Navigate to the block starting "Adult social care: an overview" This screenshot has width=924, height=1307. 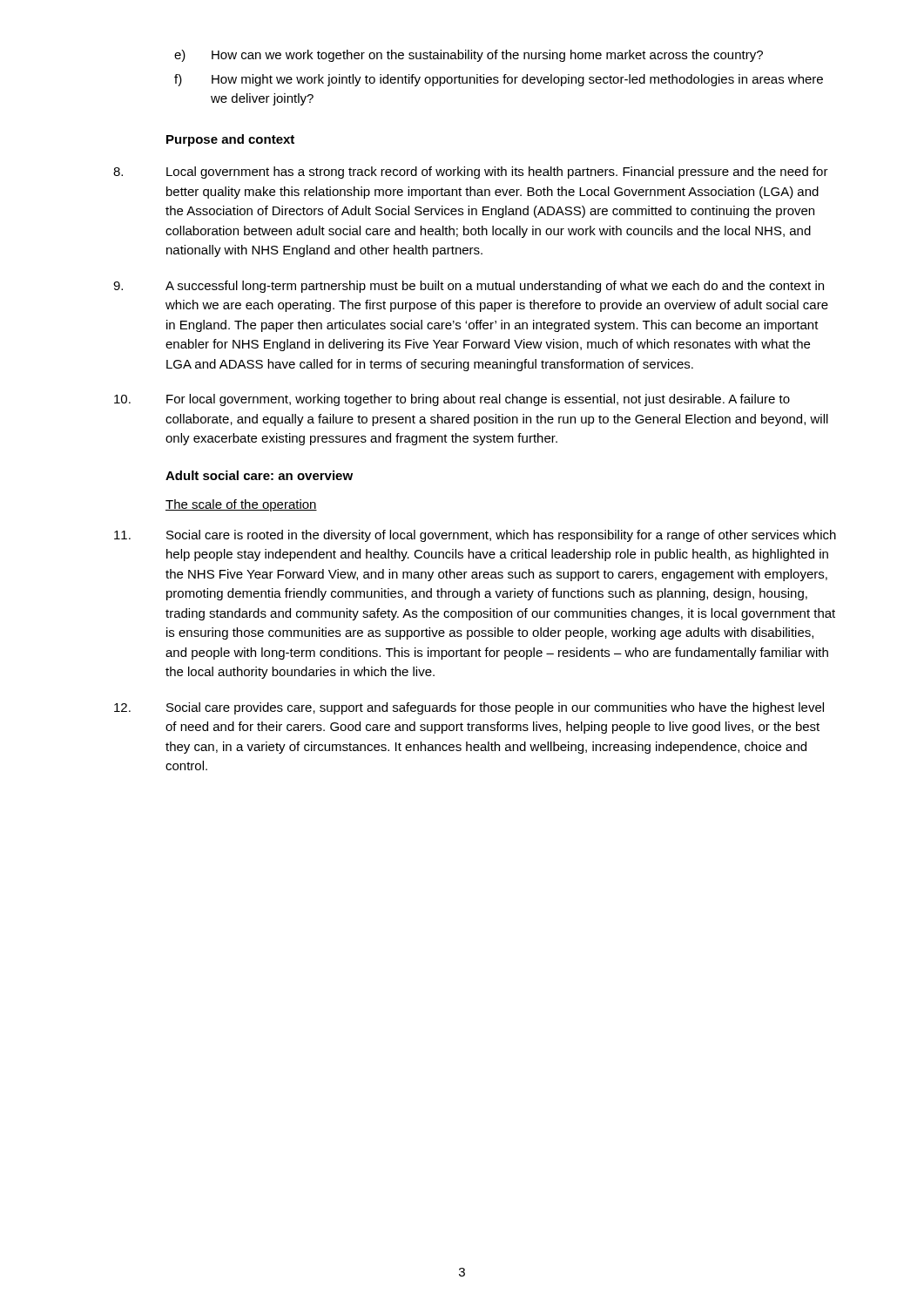pyautogui.click(x=259, y=475)
